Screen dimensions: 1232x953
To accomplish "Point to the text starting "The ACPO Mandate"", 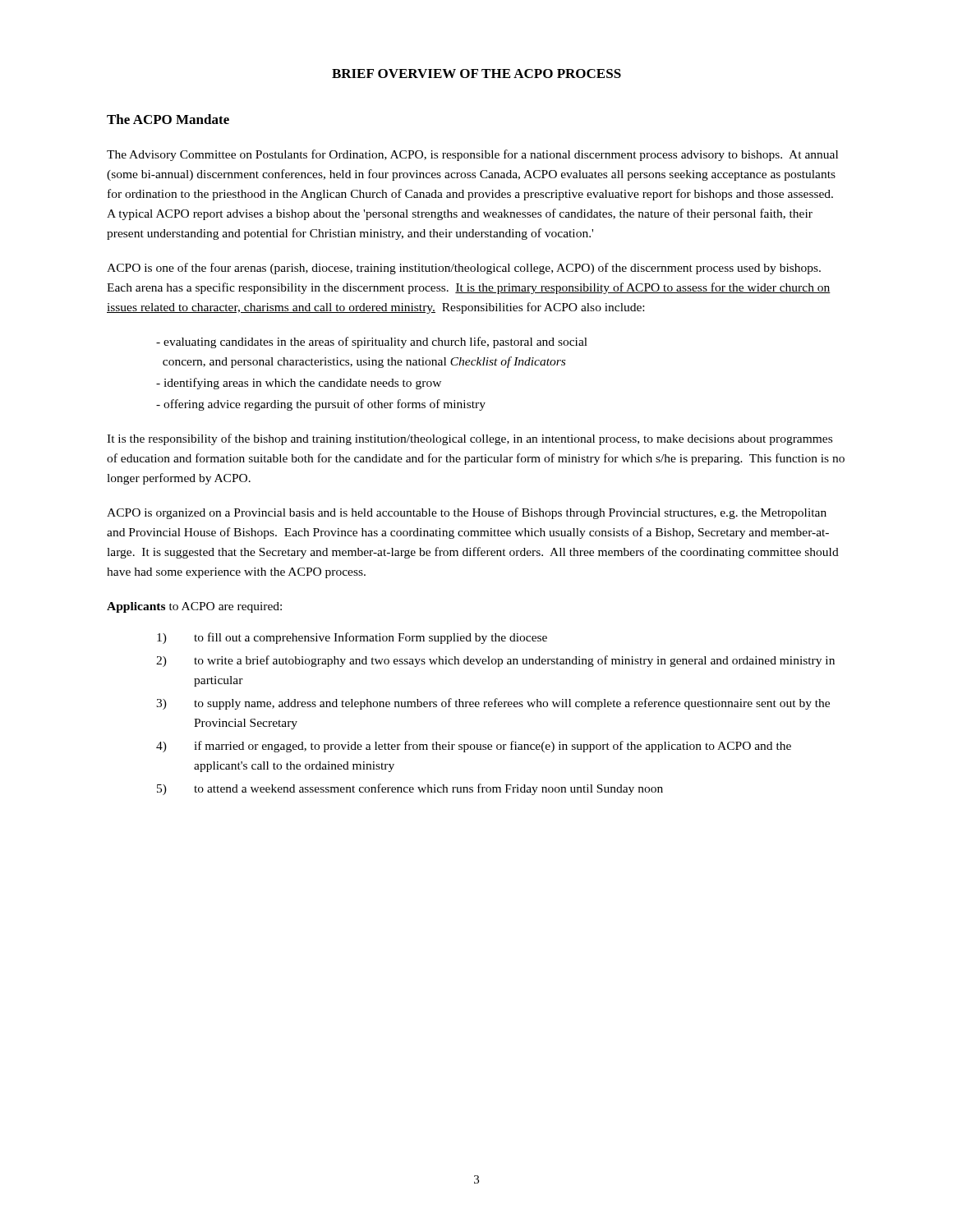I will (168, 120).
